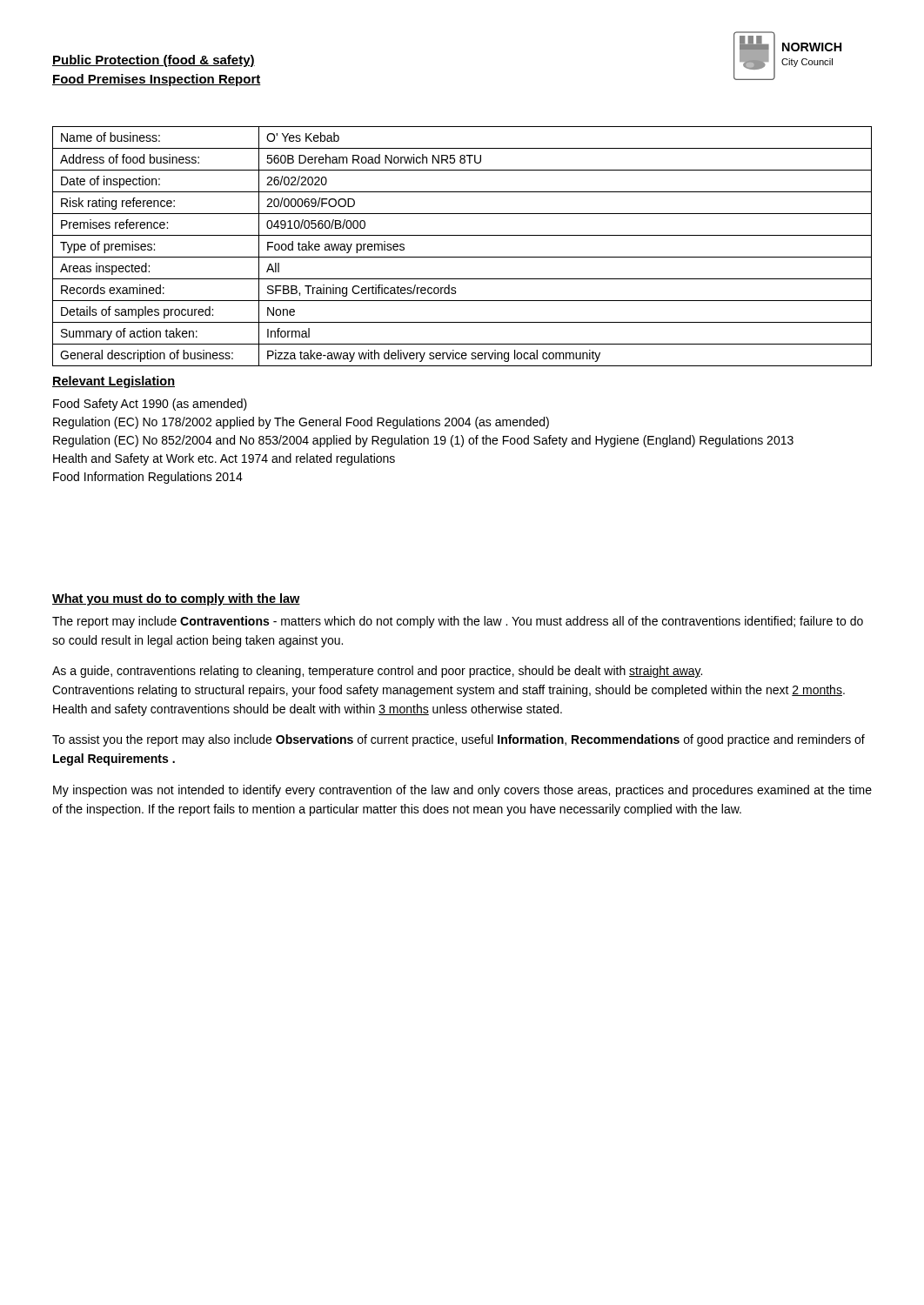
Task: Select the title containing "Public Protection (food & safety)"
Action: point(153,60)
